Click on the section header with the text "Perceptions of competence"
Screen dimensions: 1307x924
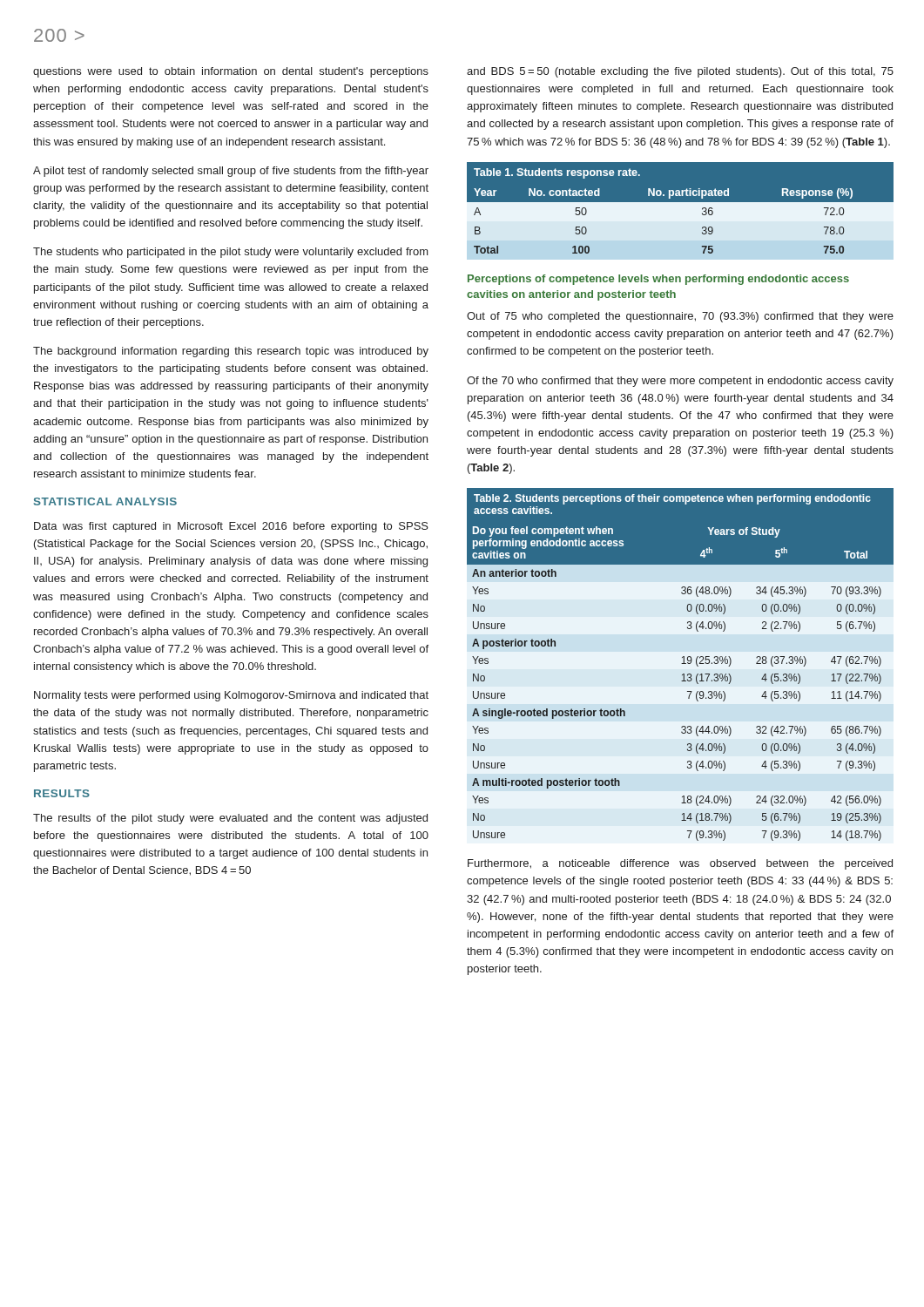click(658, 286)
